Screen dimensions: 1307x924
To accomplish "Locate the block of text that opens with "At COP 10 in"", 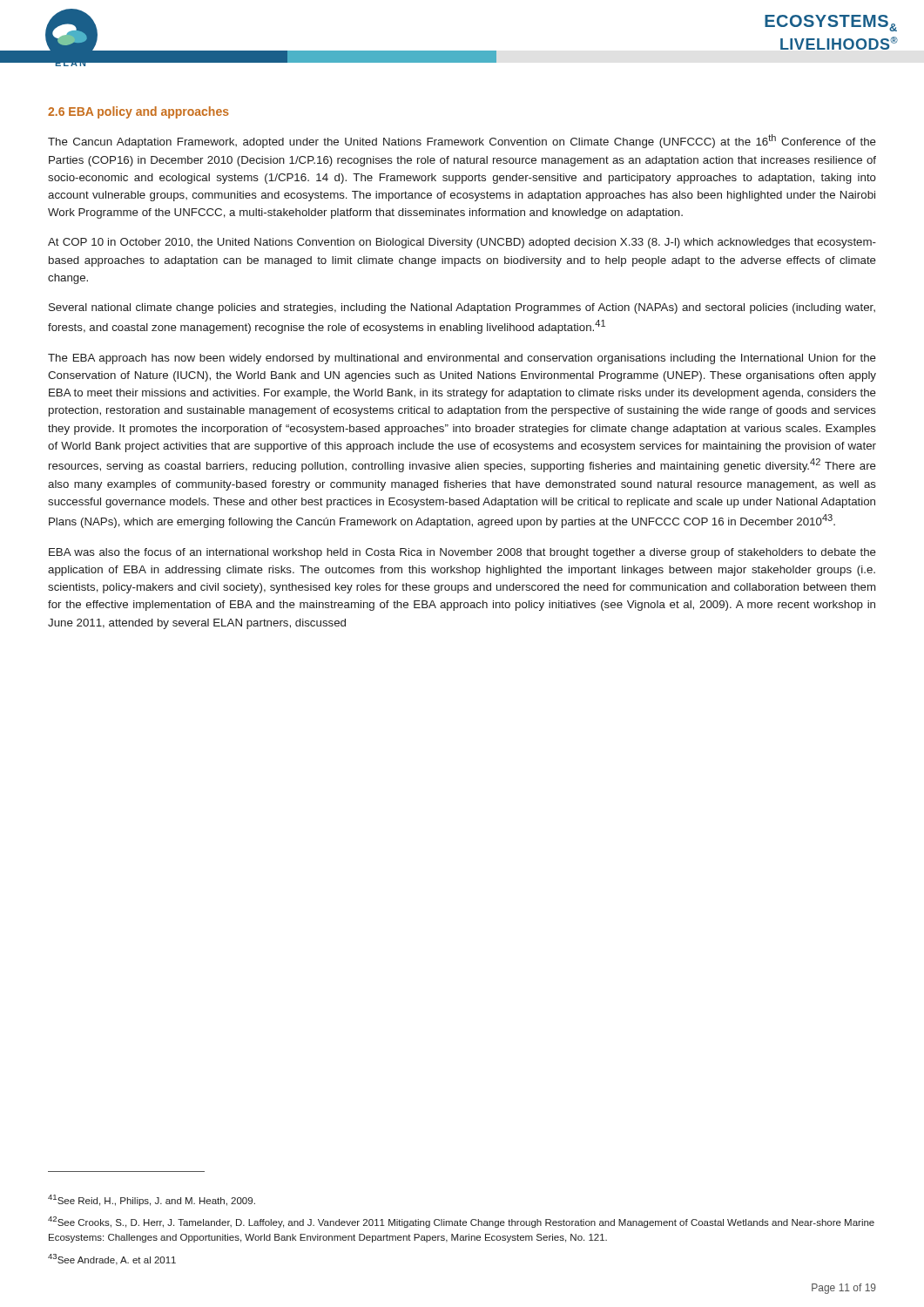I will coord(462,260).
